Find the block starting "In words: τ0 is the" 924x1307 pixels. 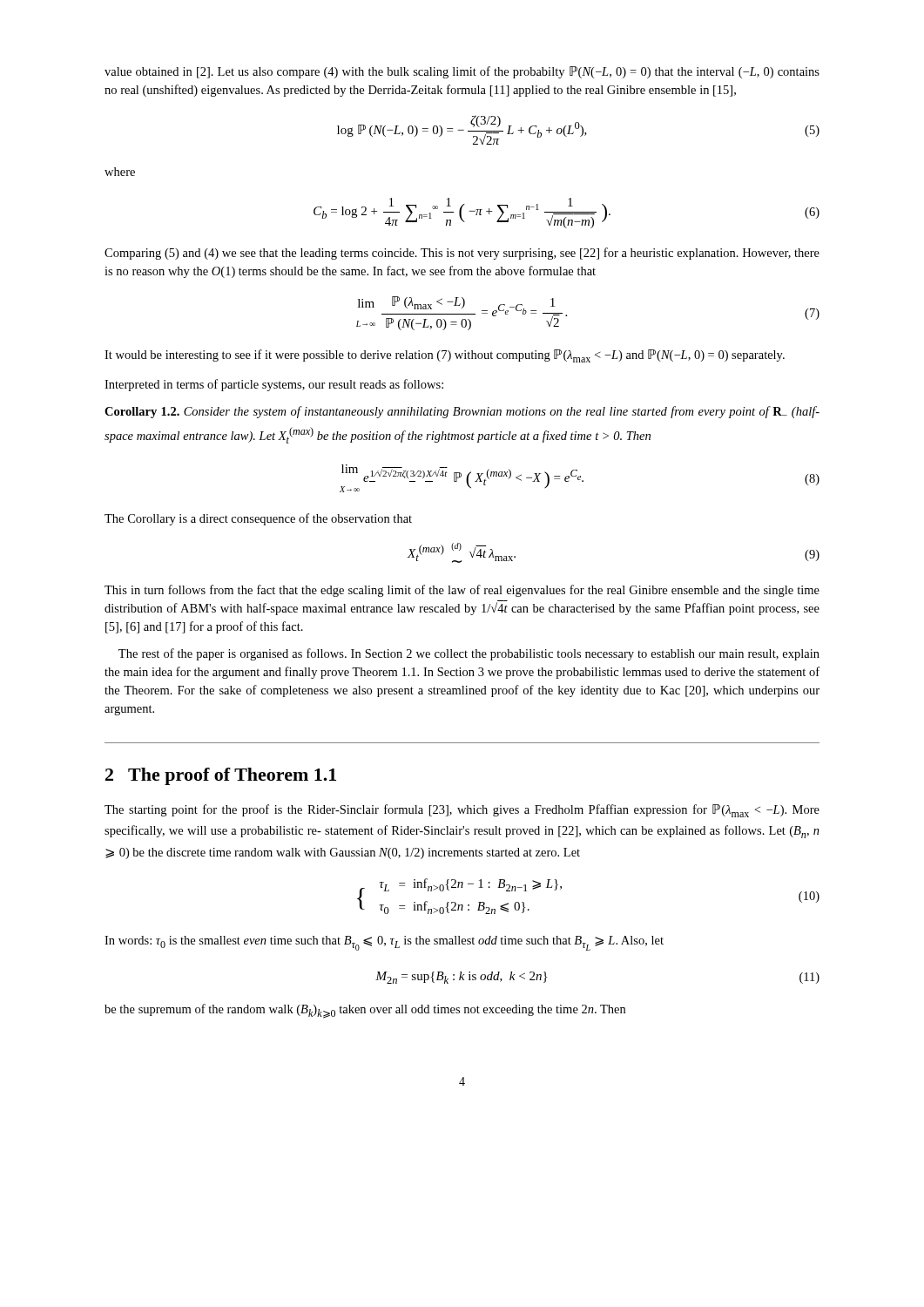384,943
